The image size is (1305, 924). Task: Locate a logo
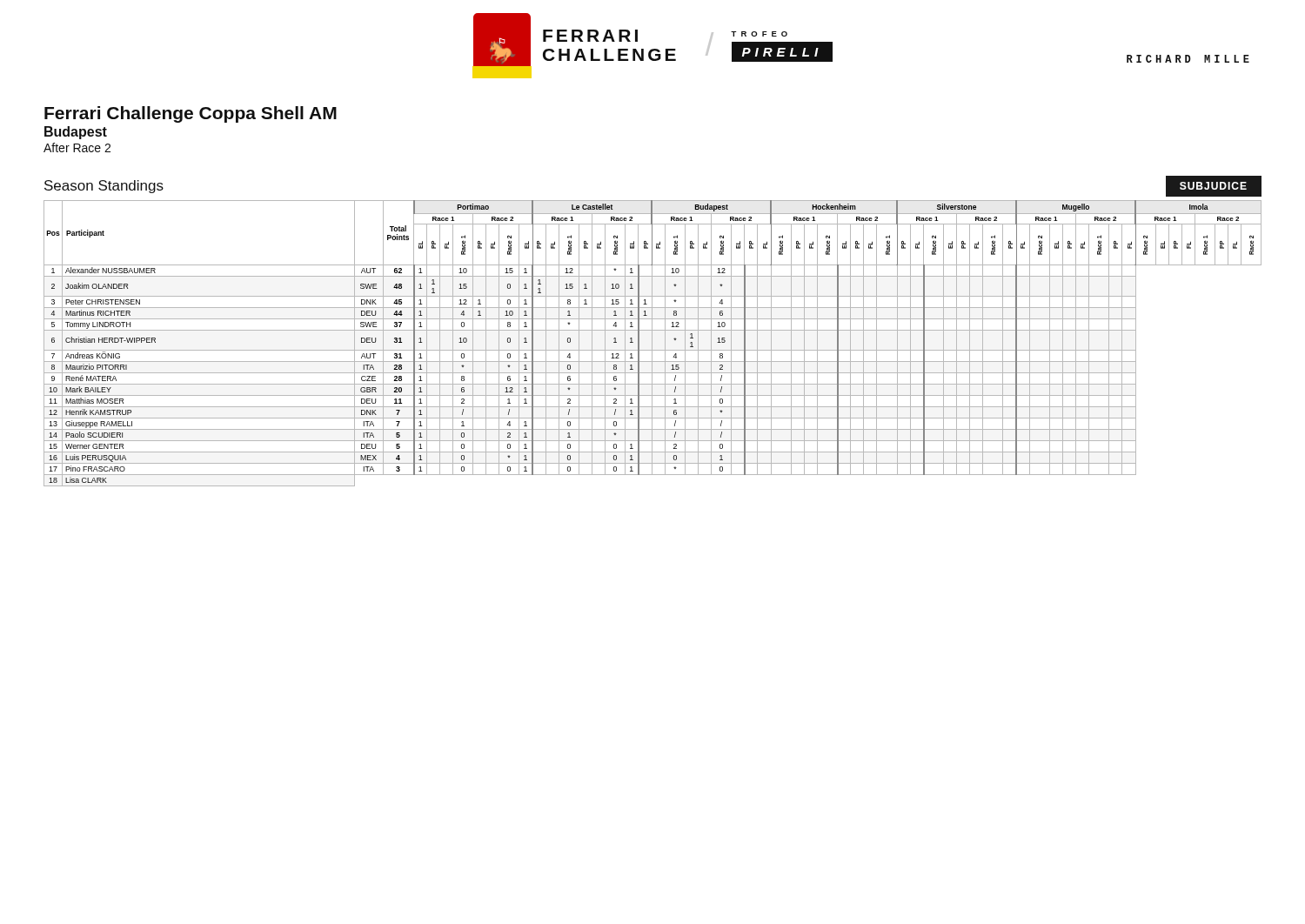(x=652, y=45)
